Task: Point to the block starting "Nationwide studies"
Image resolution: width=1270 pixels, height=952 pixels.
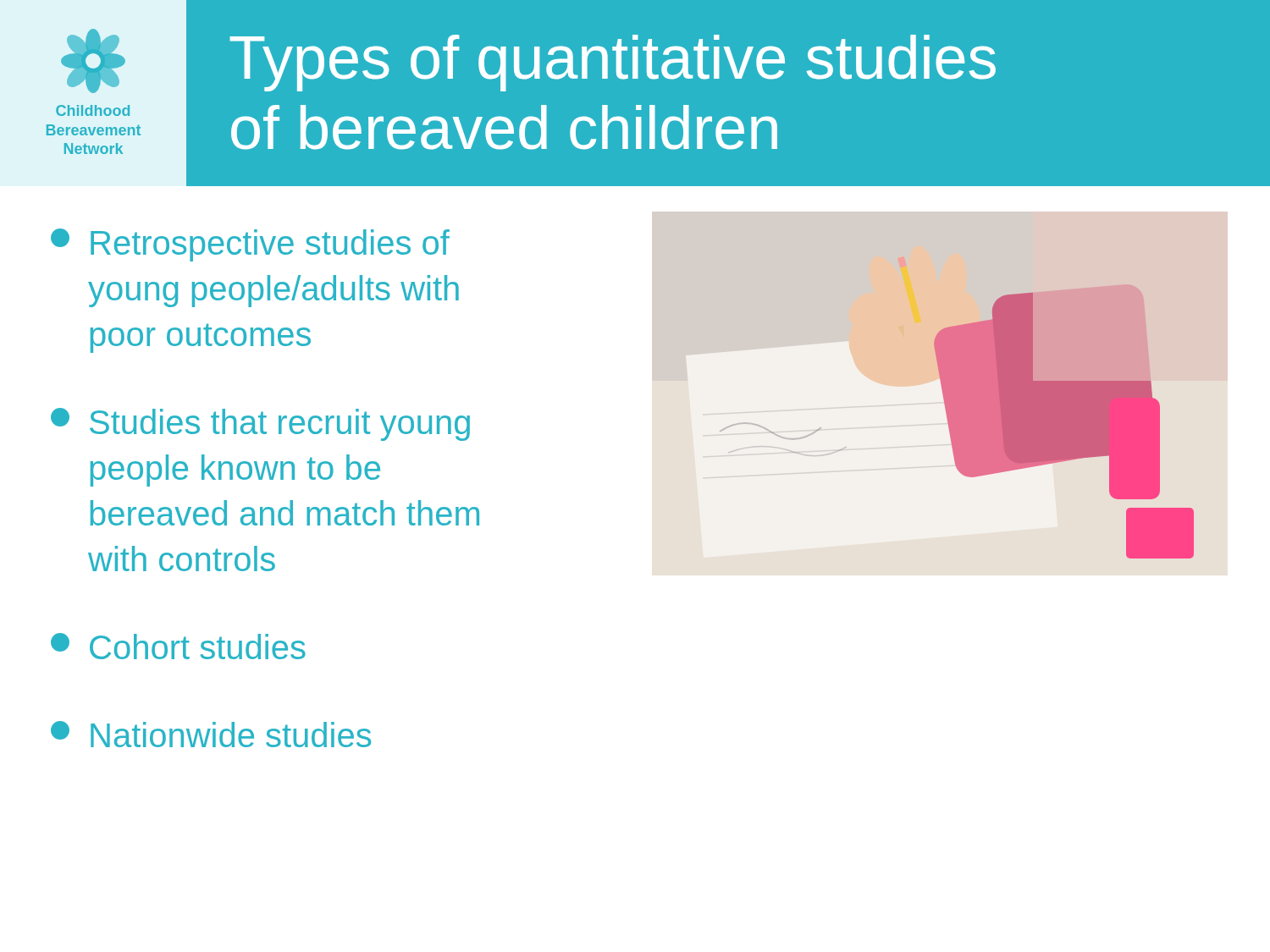Action: click(x=212, y=735)
